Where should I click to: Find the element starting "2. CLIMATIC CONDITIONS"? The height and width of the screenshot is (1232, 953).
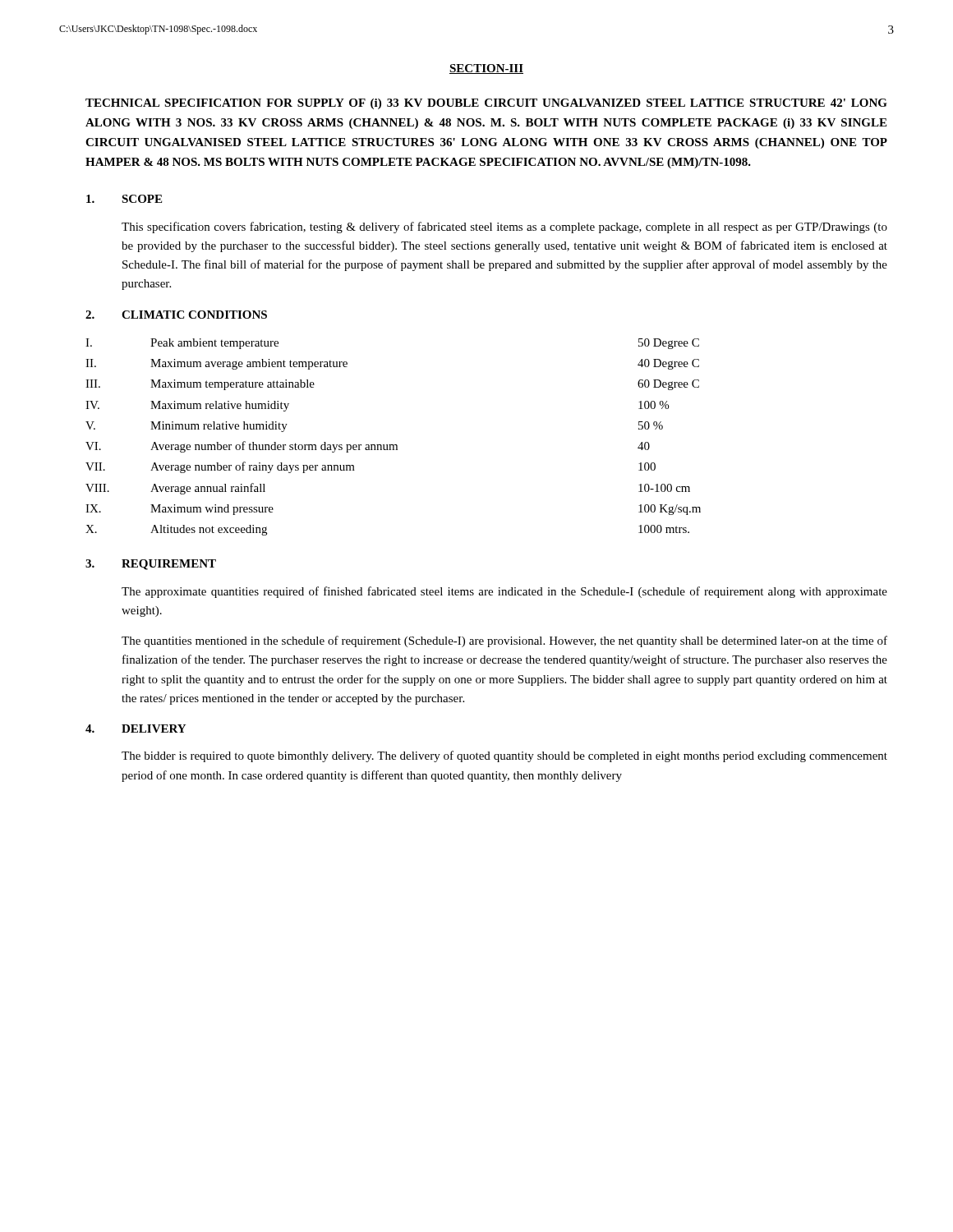(177, 315)
